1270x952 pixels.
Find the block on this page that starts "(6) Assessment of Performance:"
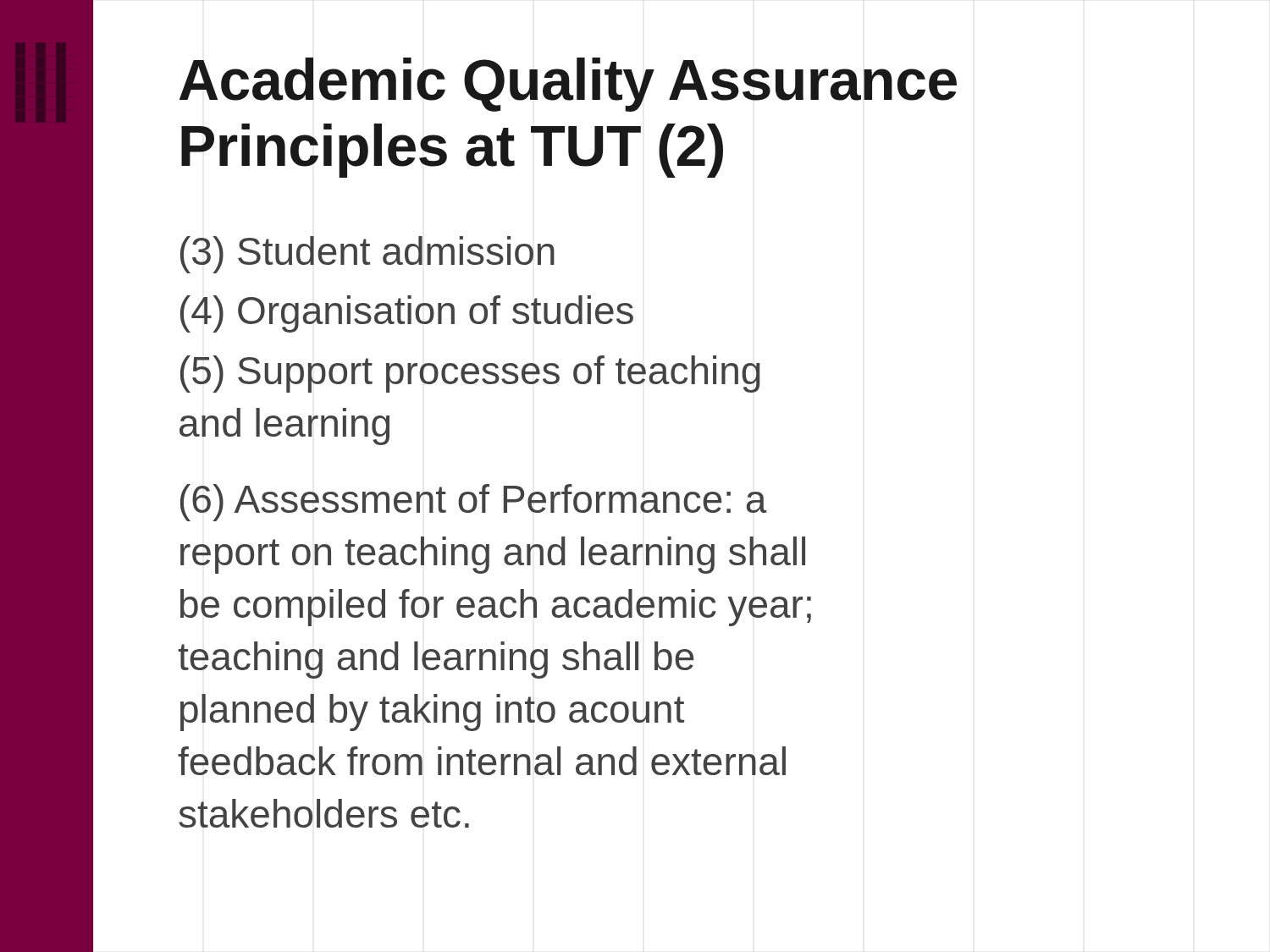[496, 657]
